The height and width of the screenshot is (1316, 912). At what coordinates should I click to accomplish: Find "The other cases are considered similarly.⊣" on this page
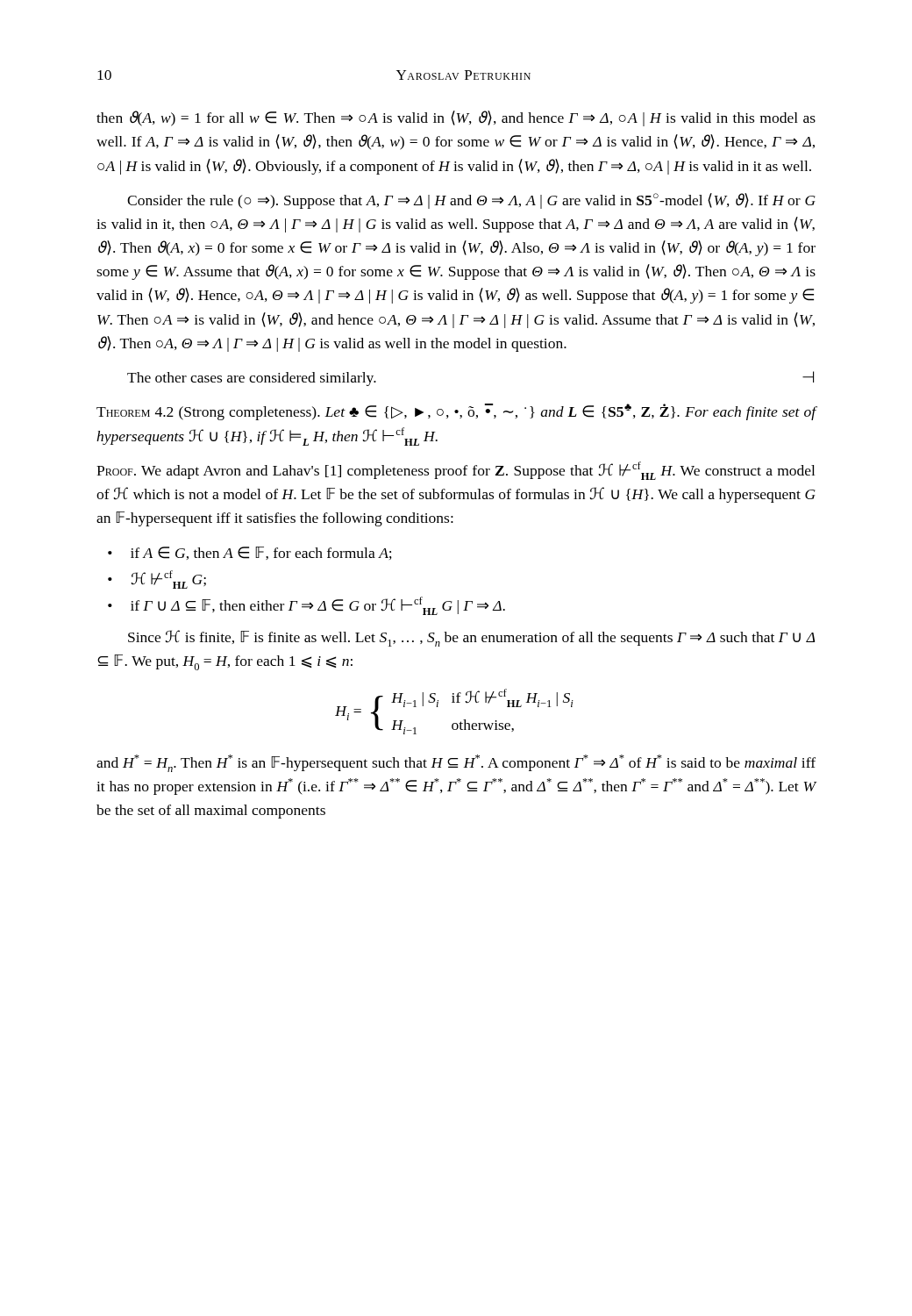(251, 379)
